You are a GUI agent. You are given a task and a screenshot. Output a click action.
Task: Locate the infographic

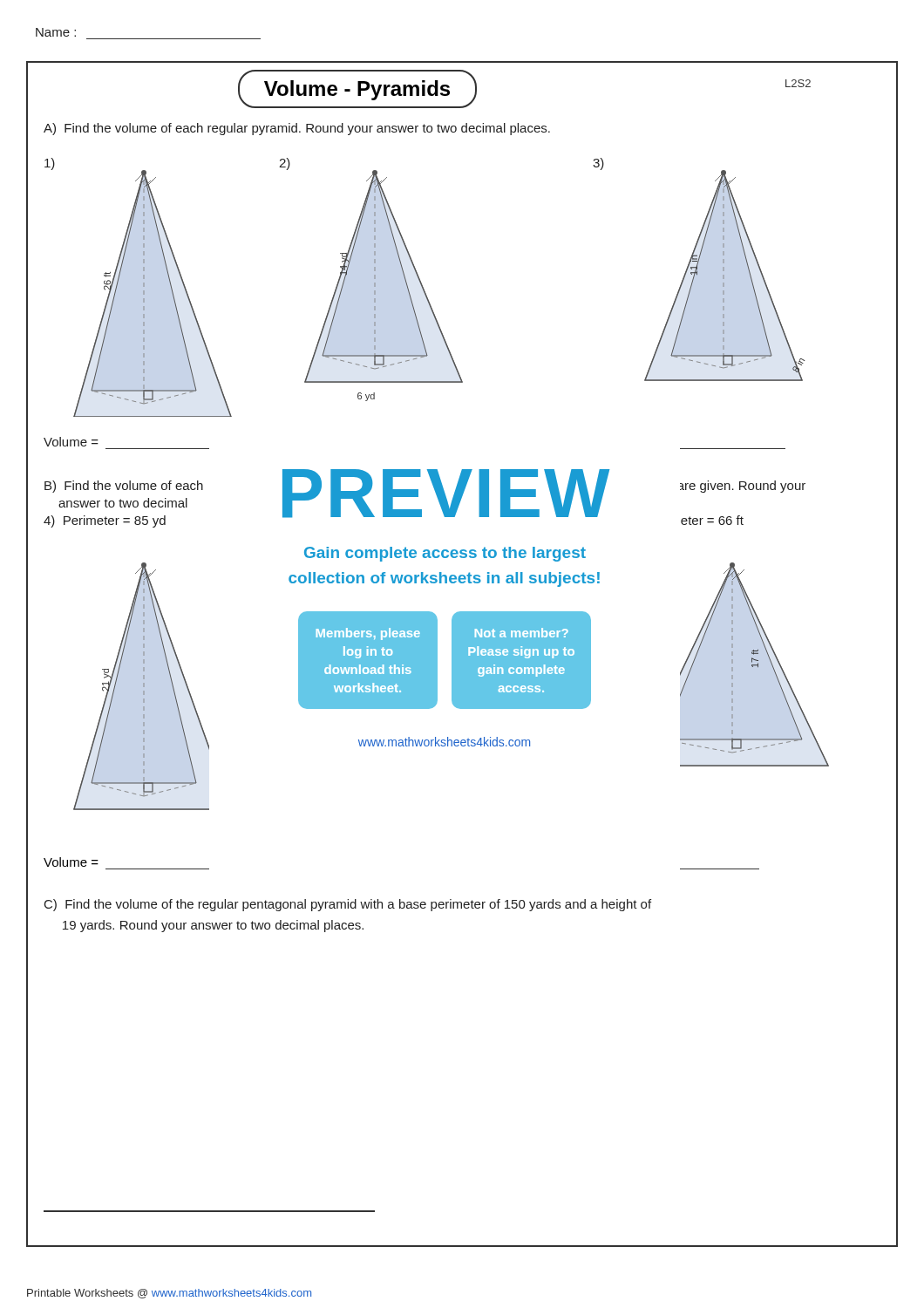click(x=445, y=663)
